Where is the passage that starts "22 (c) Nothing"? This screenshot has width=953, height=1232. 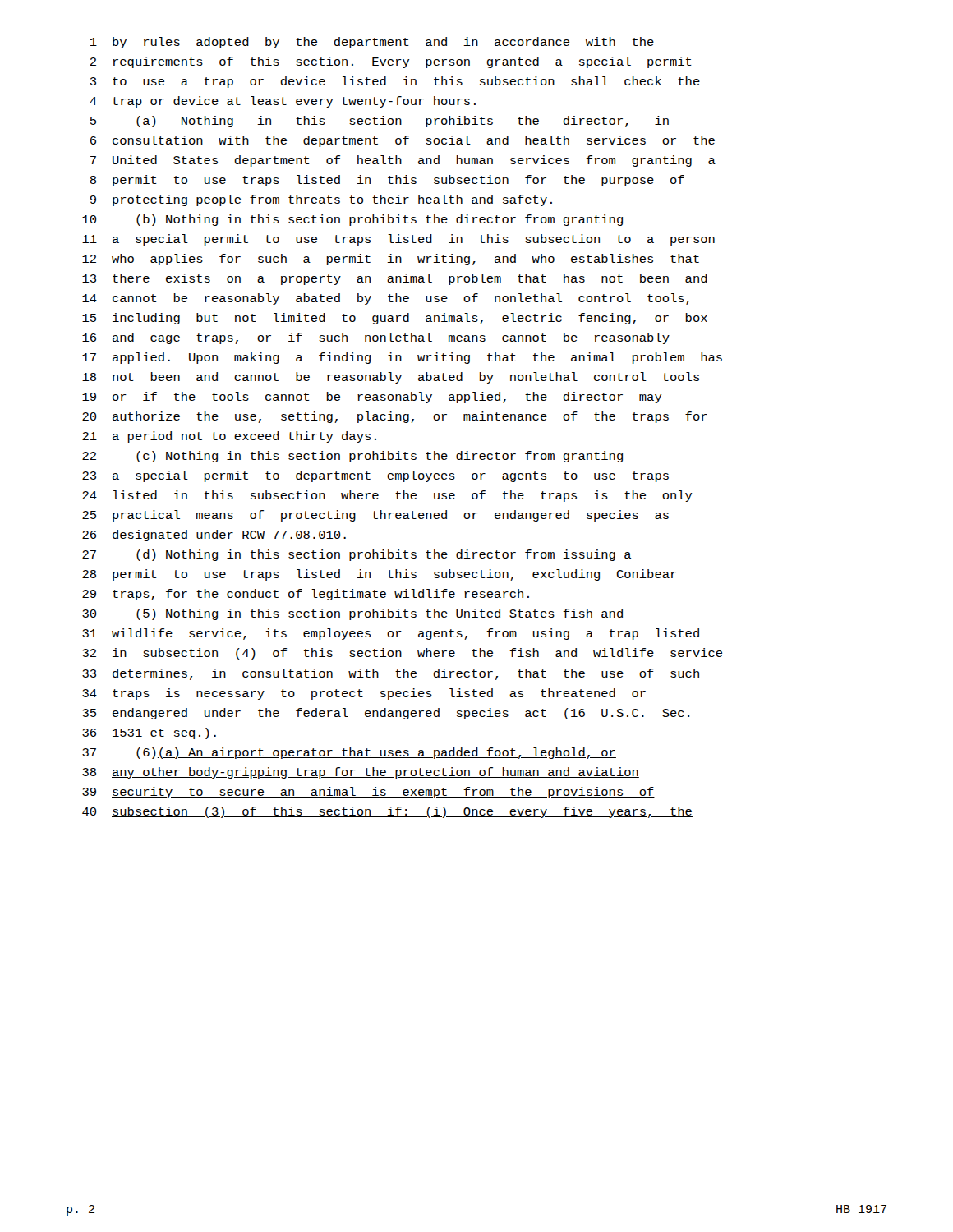pyautogui.click(x=476, y=496)
